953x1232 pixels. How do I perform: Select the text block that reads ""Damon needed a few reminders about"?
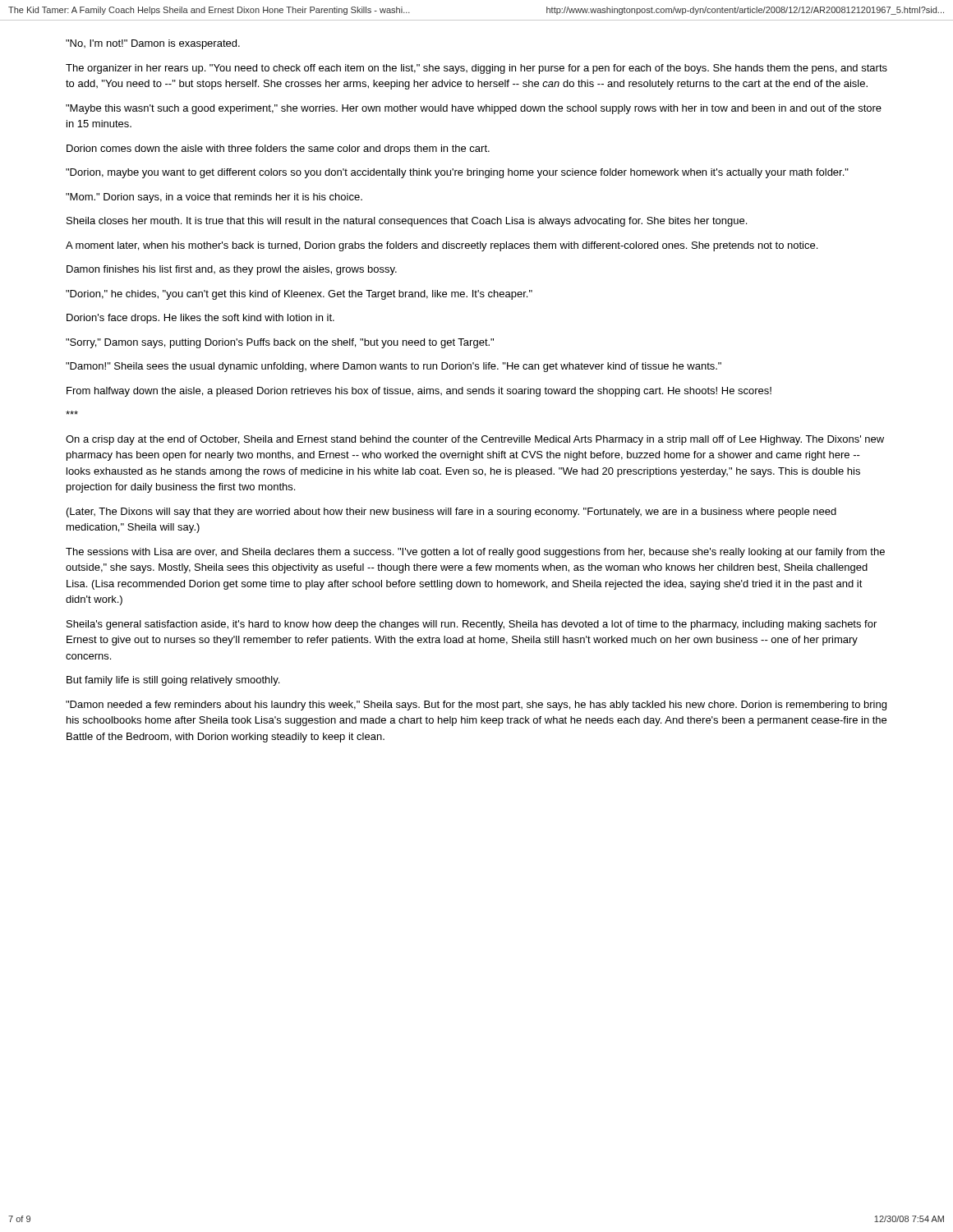click(x=476, y=720)
